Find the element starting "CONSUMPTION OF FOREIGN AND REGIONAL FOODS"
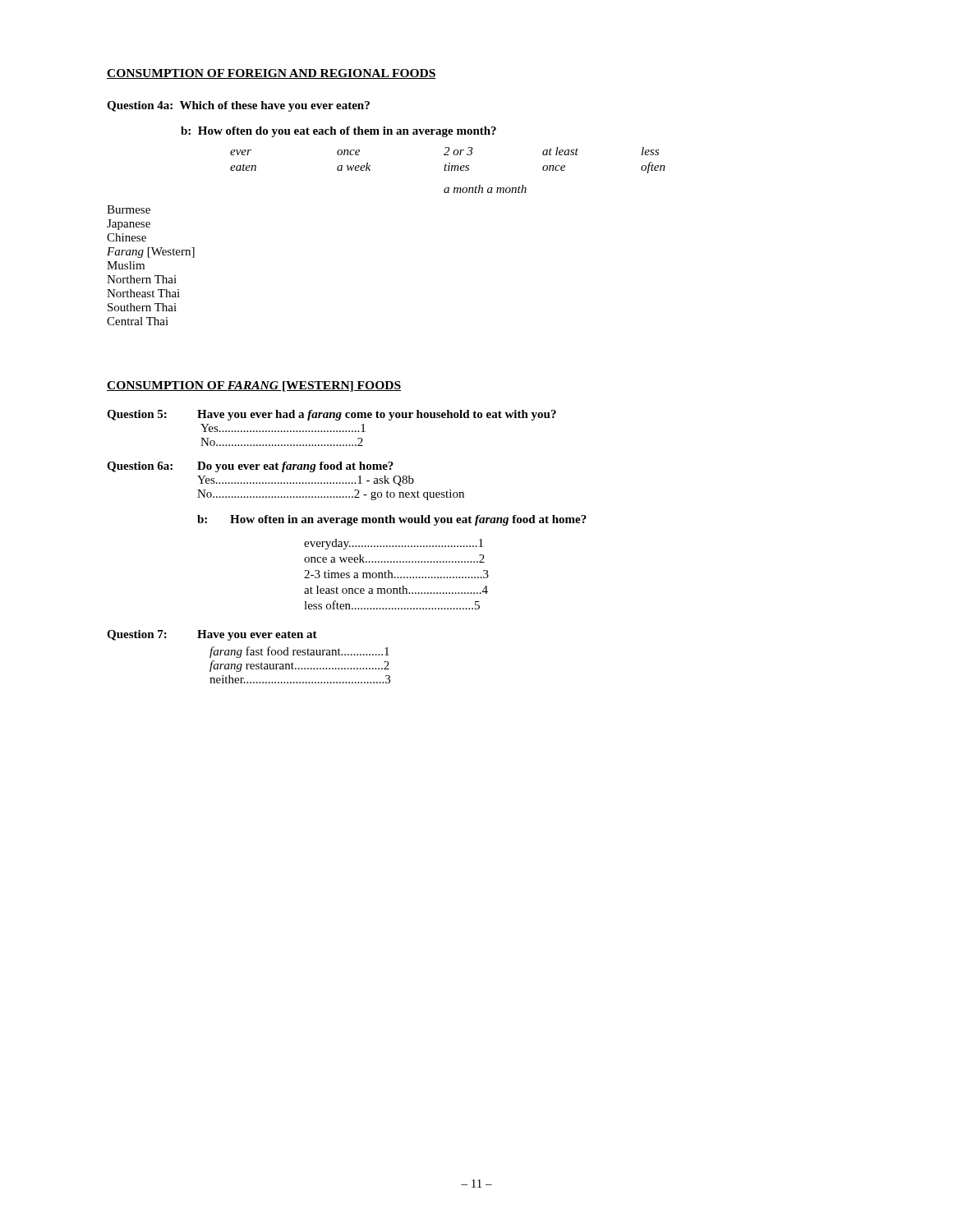 (271, 73)
